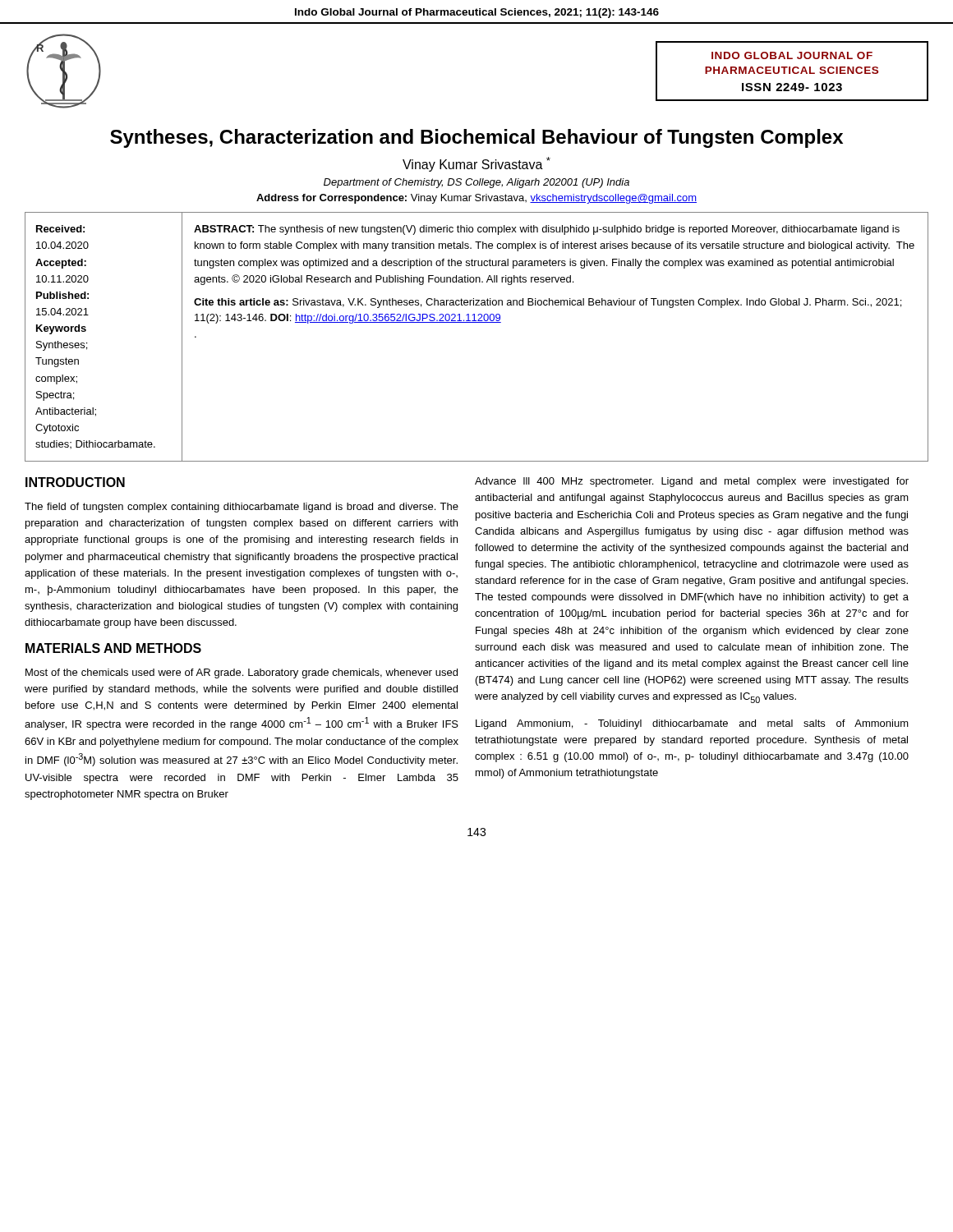Find the text block starting "Address for Correspondence: Vinay Kumar"
953x1232 pixels.
(x=476, y=198)
